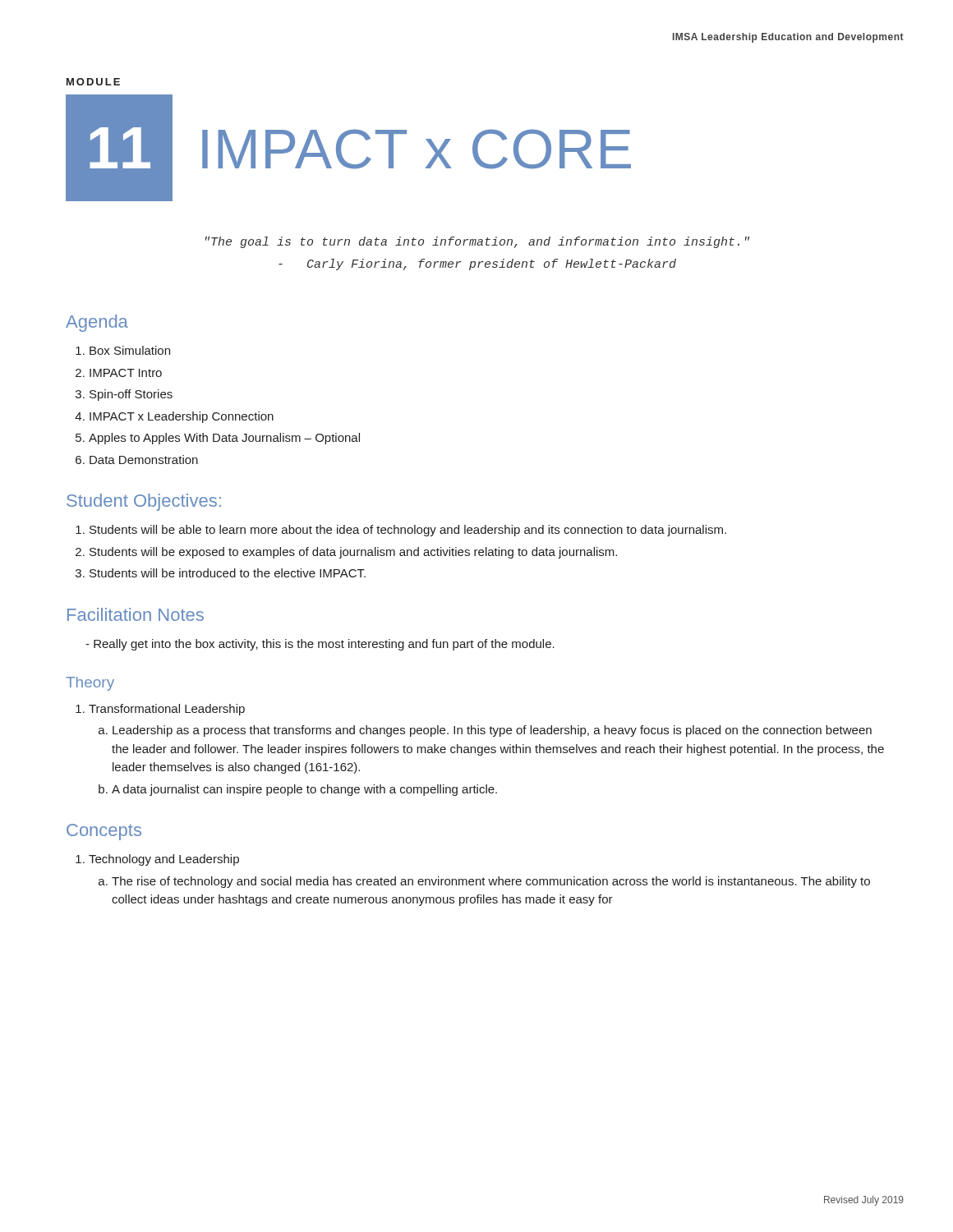The height and width of the screenshot is (1232, 953).
Task: Navigate to the region starting "IMPACT Intro"
Action: click(125, 372)
